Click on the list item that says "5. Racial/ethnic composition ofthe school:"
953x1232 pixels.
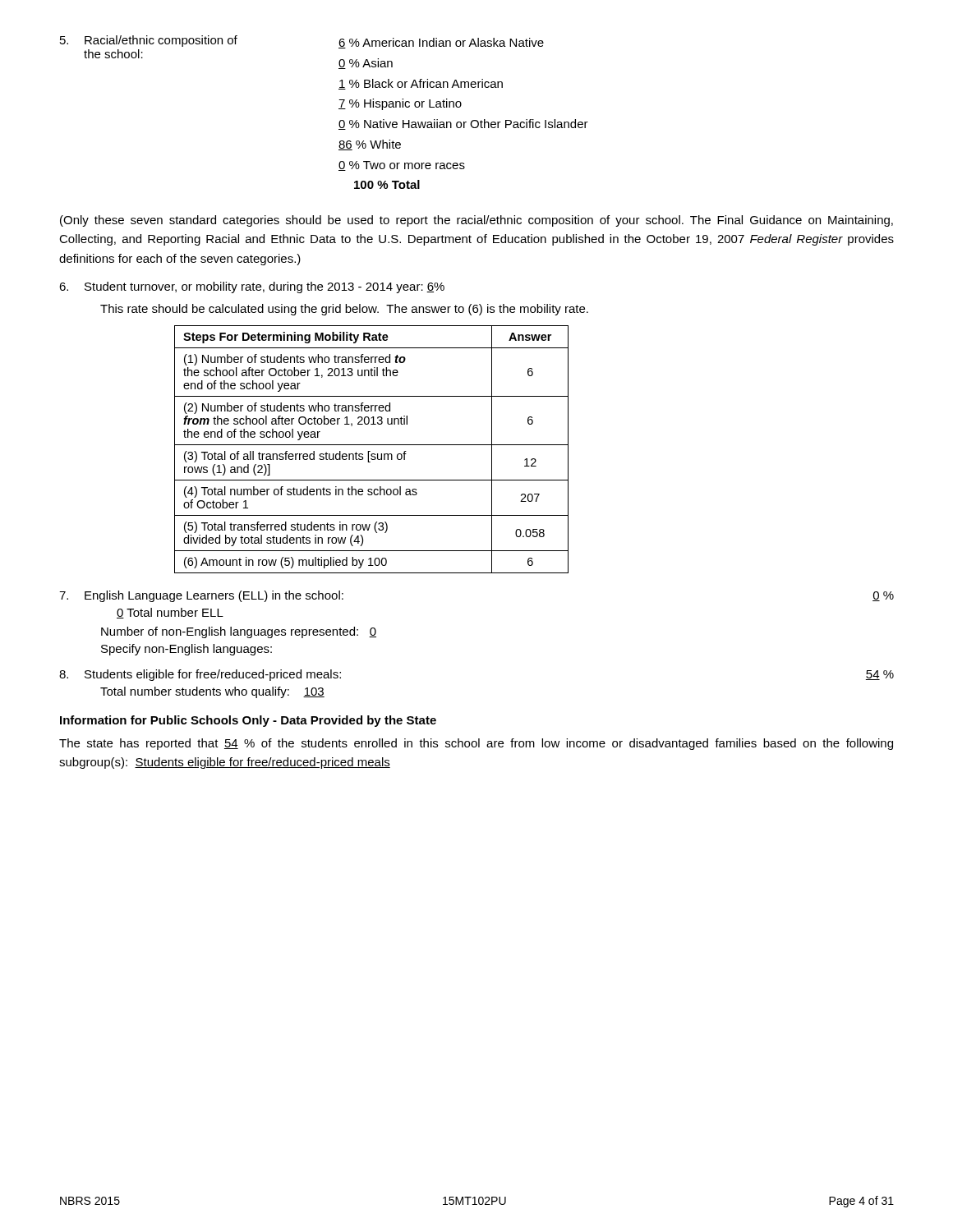(x=114, y=52)
